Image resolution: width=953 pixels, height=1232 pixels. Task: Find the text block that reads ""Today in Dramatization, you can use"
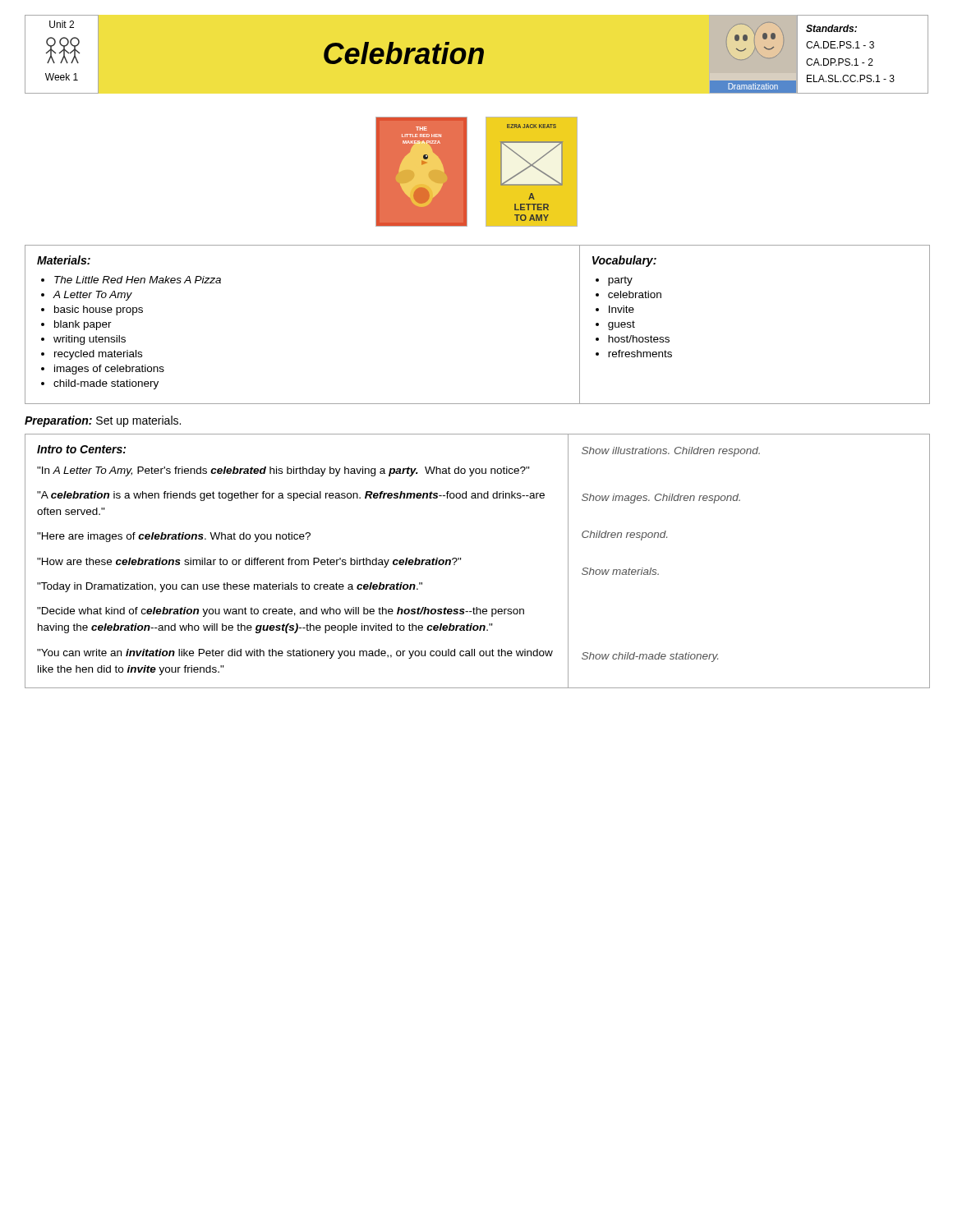[230, 586]
